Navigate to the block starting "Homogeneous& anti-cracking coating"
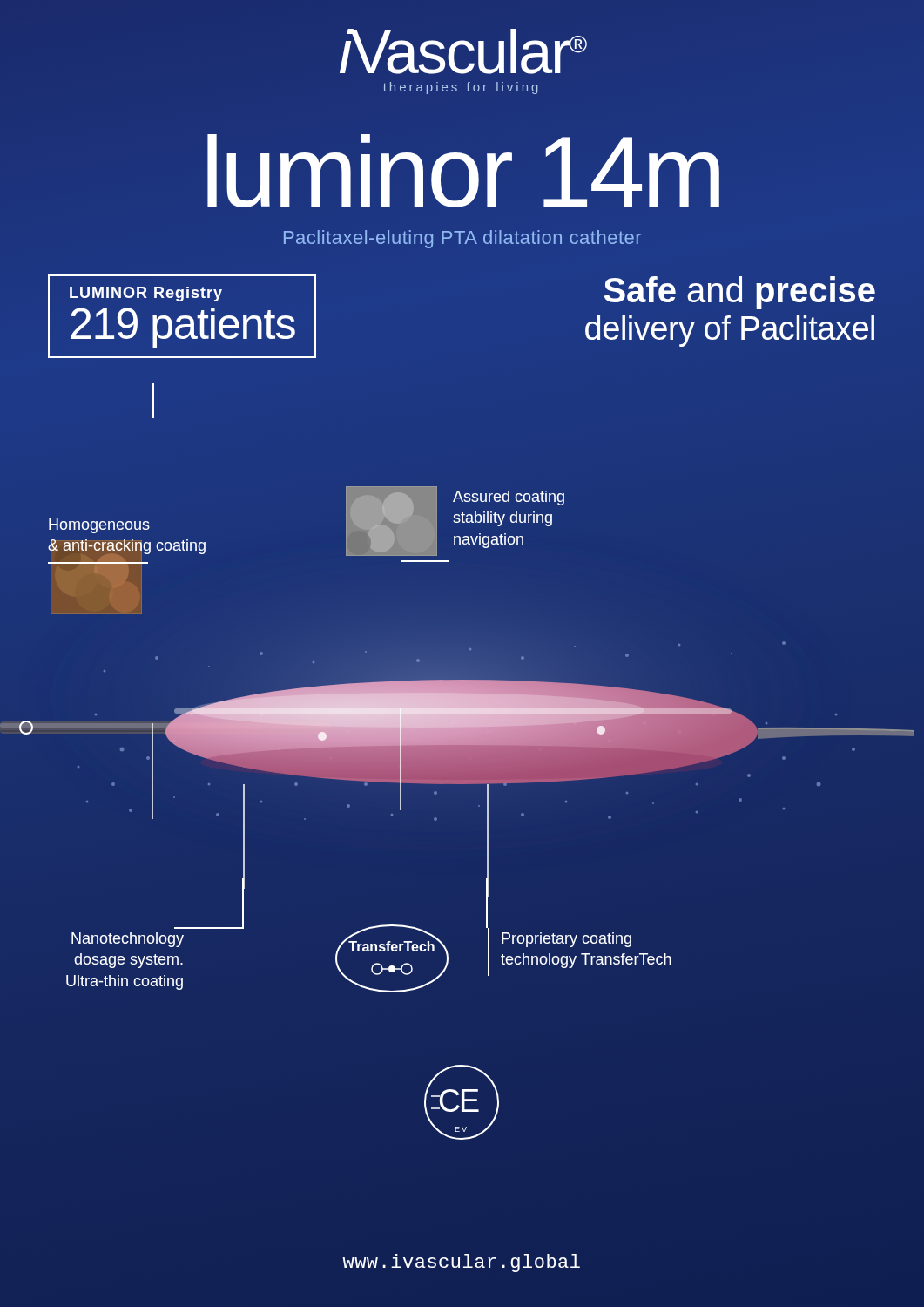Screen dimensions: 1307x924 pos(127,535)
